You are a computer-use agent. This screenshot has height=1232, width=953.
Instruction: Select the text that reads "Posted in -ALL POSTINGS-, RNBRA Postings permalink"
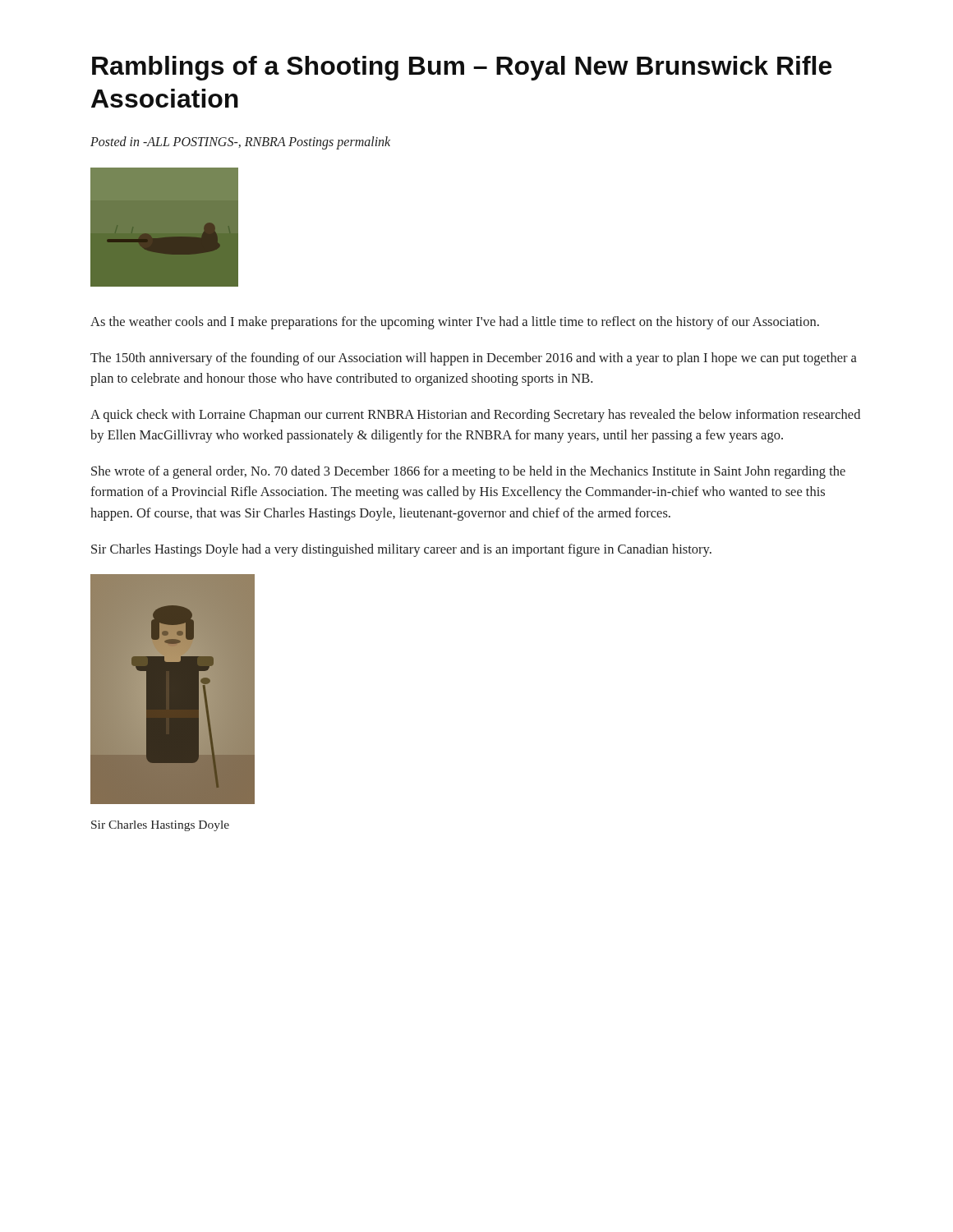(240, 143)
